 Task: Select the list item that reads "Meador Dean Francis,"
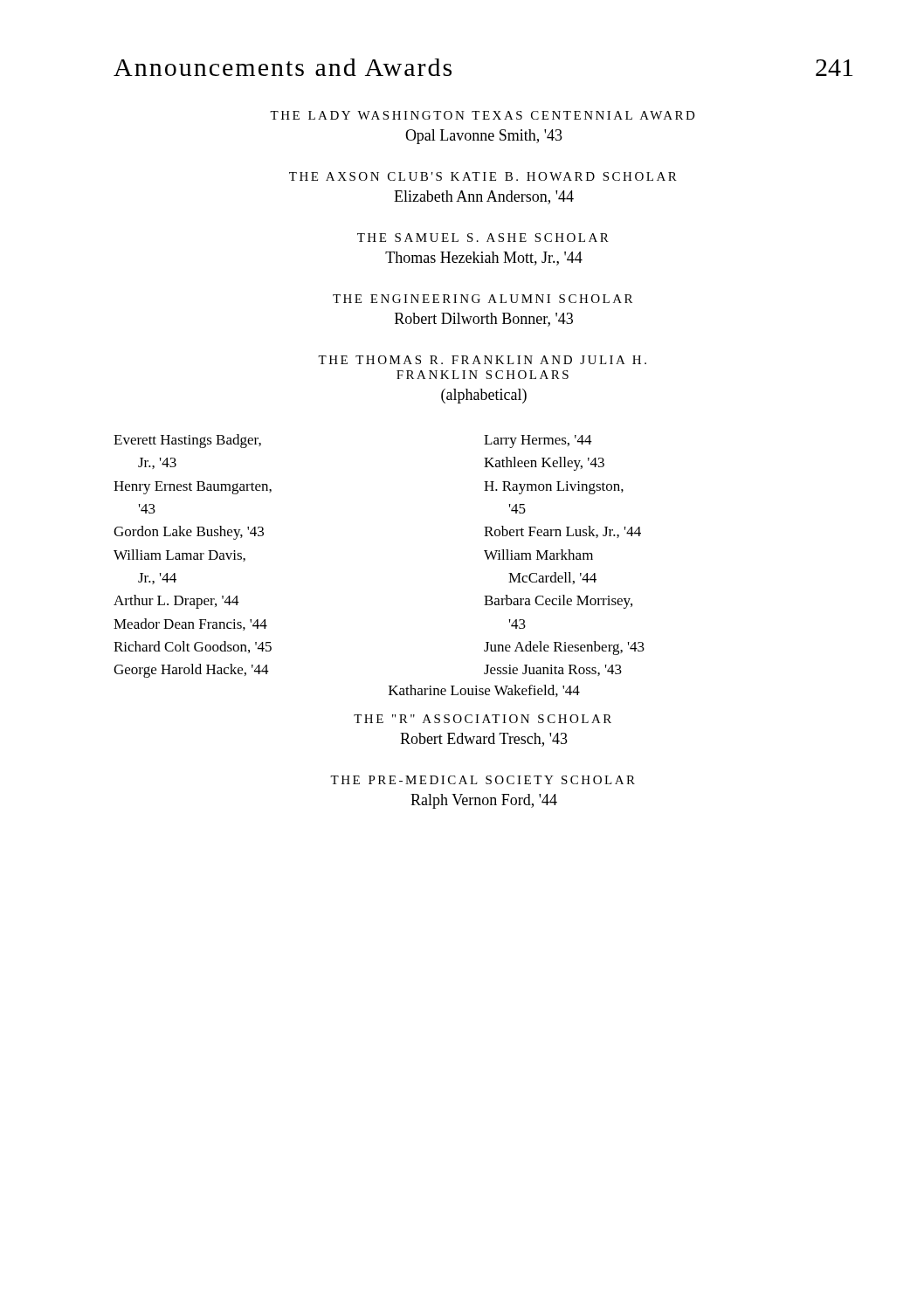tap(190, 624)
